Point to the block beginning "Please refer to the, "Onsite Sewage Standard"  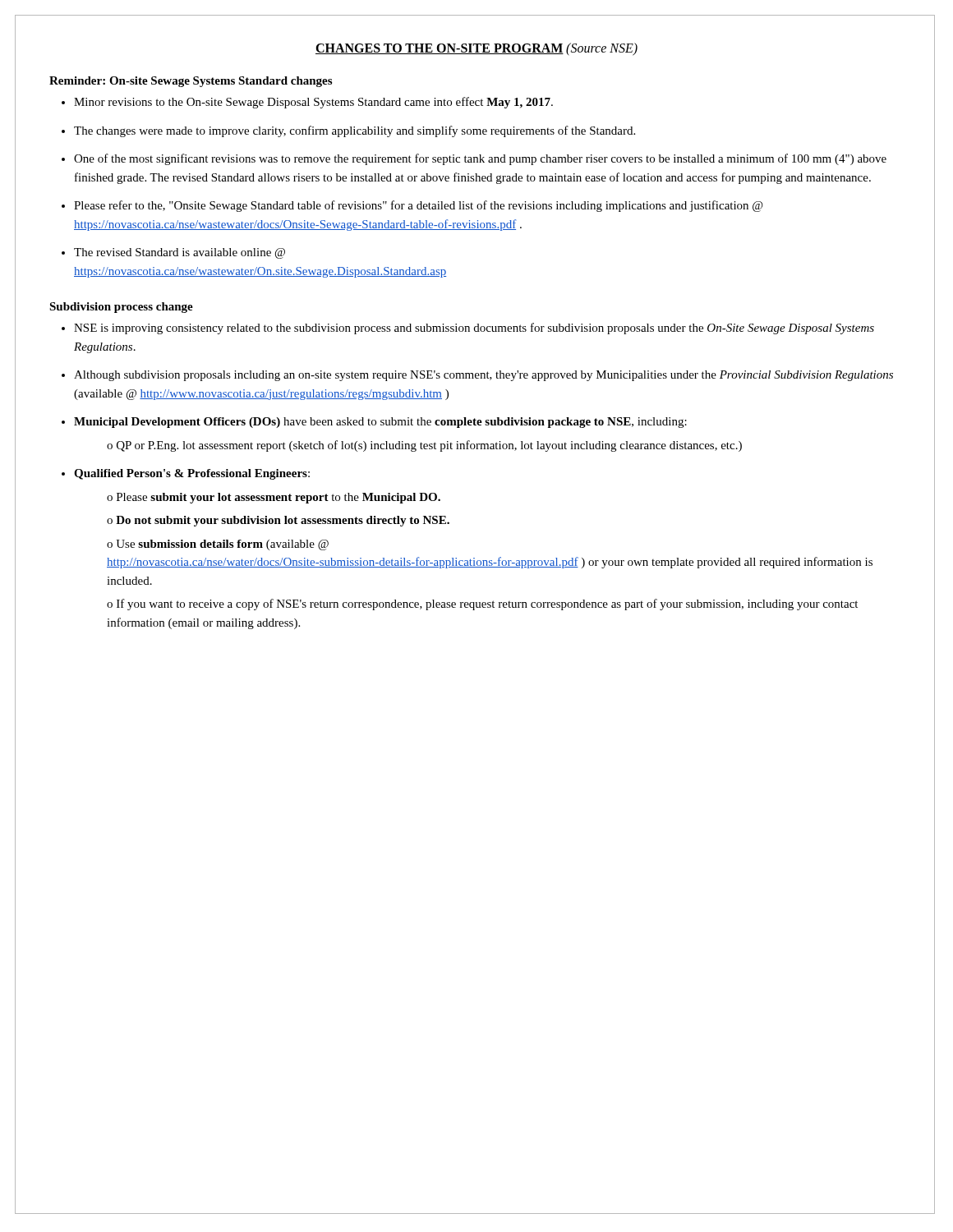click(489, 215)
